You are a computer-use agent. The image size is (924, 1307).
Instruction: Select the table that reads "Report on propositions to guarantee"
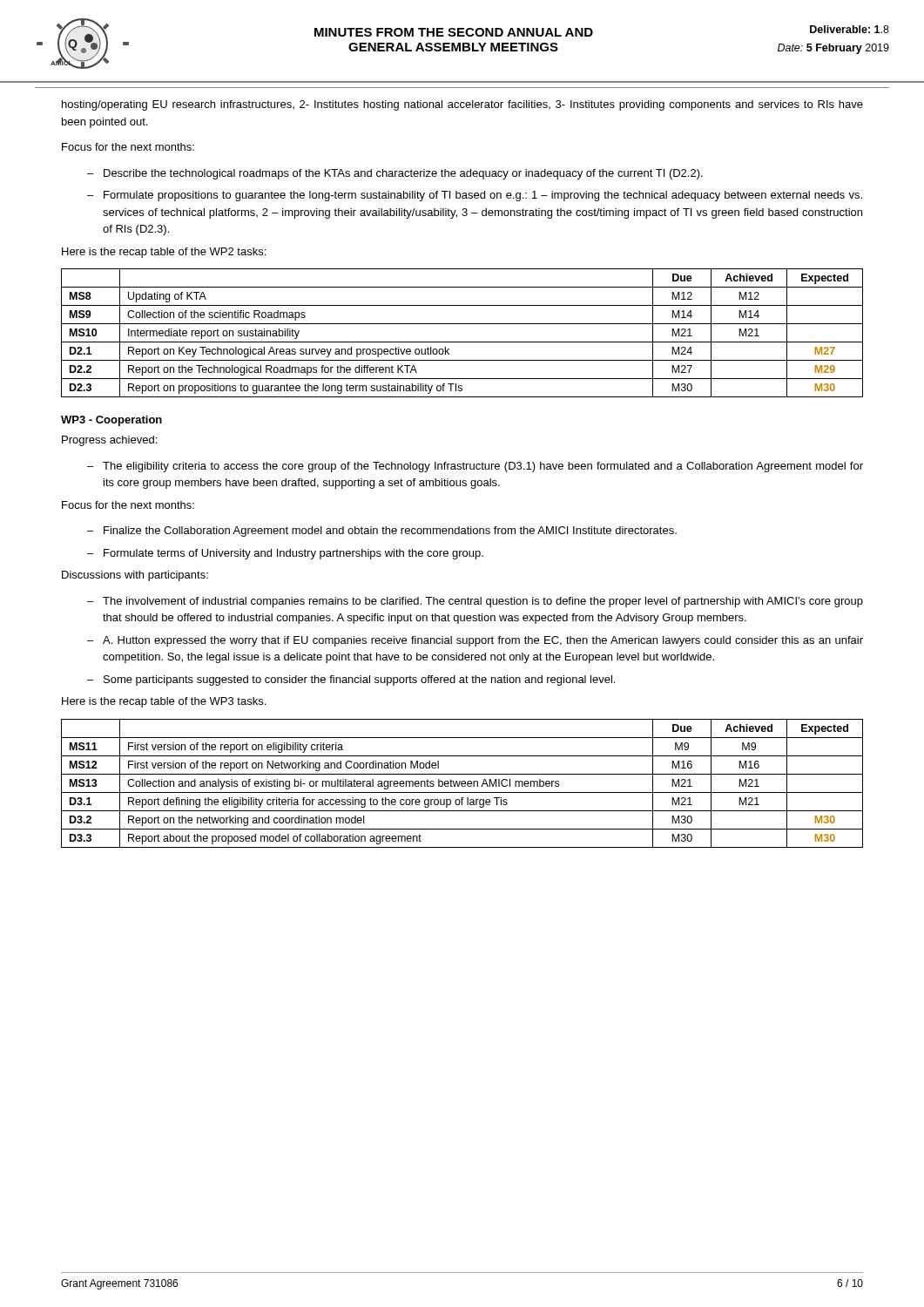[462, 333]
